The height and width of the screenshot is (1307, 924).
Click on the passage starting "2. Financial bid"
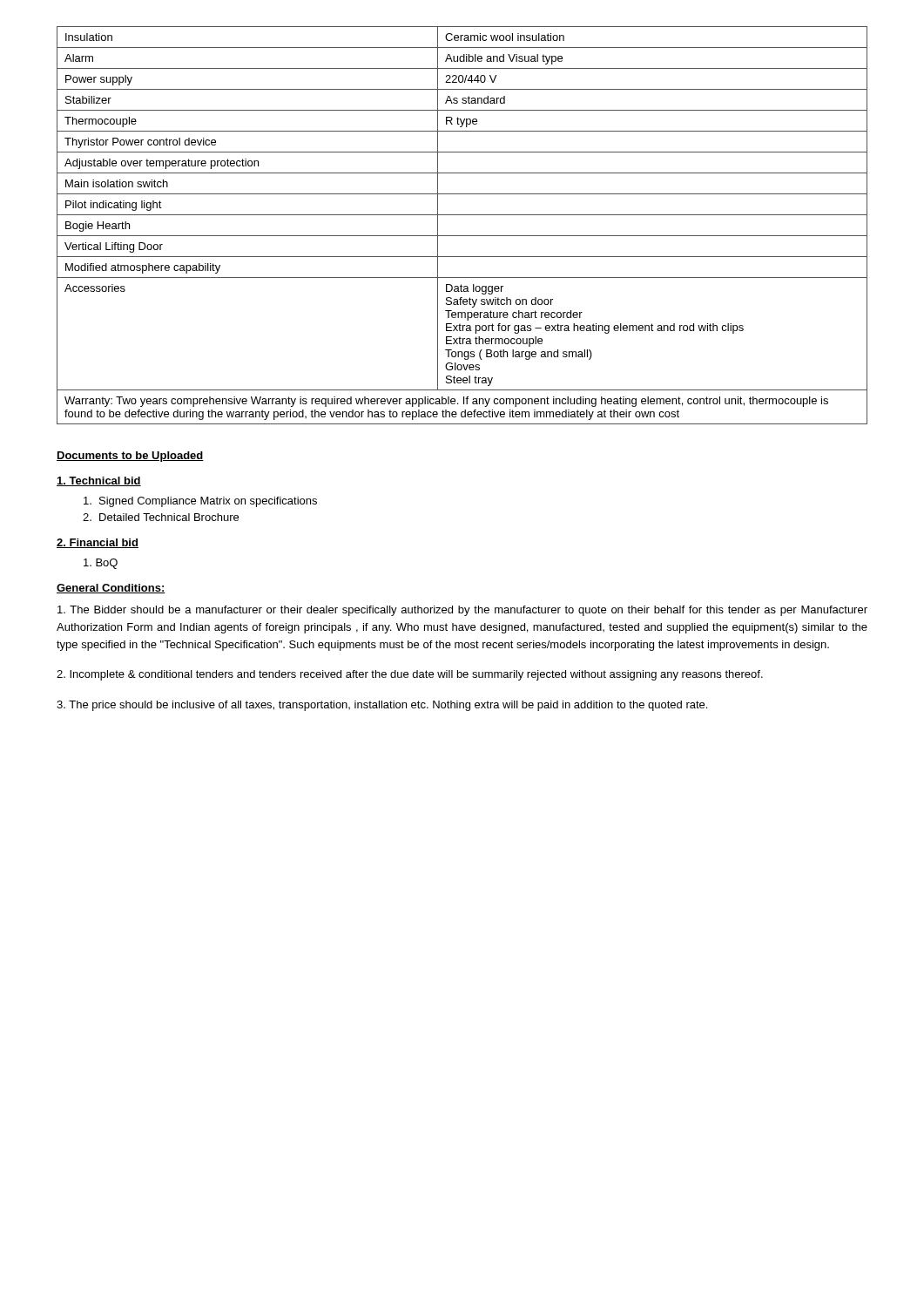click(98, 542)
